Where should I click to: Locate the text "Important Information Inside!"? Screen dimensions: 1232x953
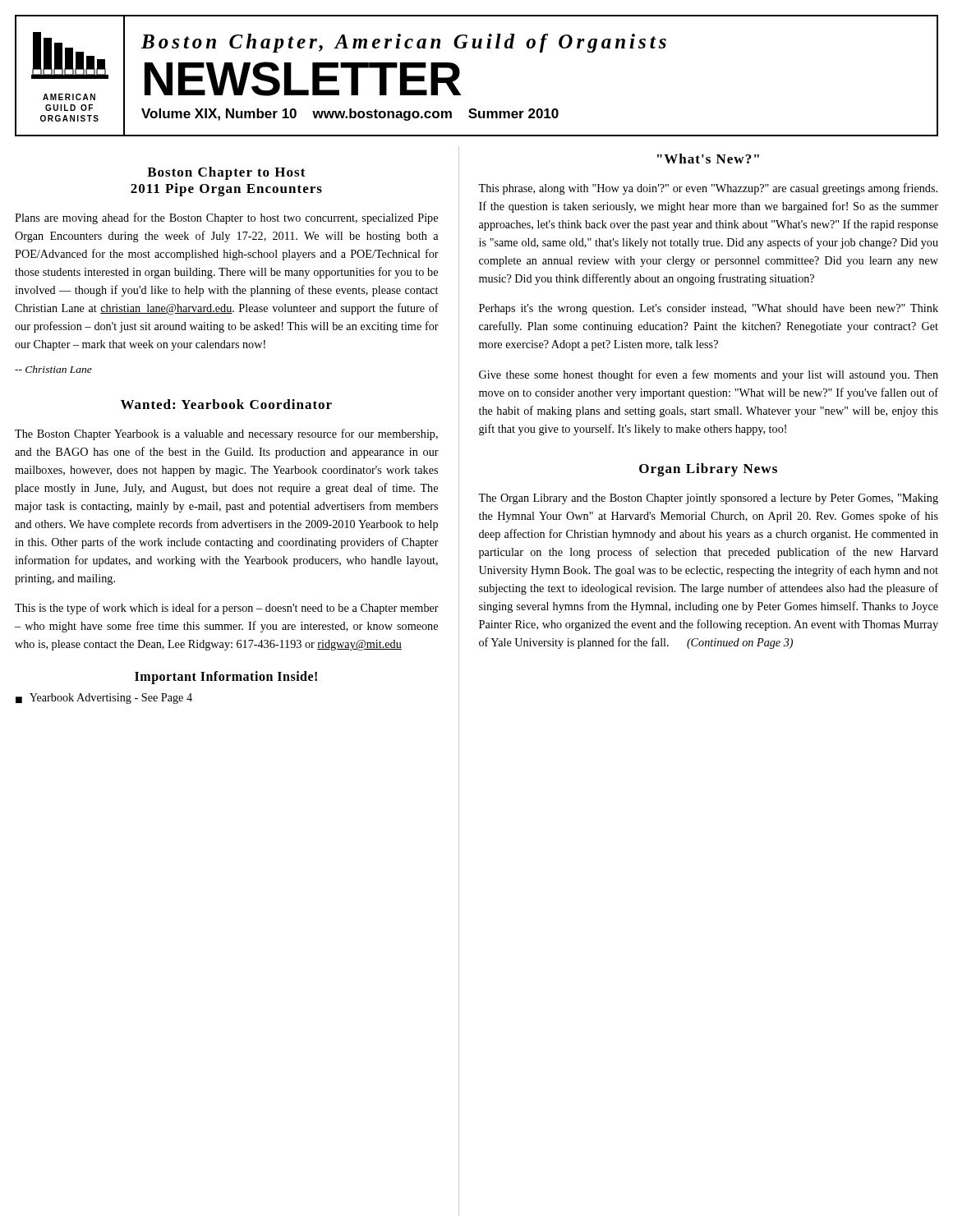tap(227, 677)
